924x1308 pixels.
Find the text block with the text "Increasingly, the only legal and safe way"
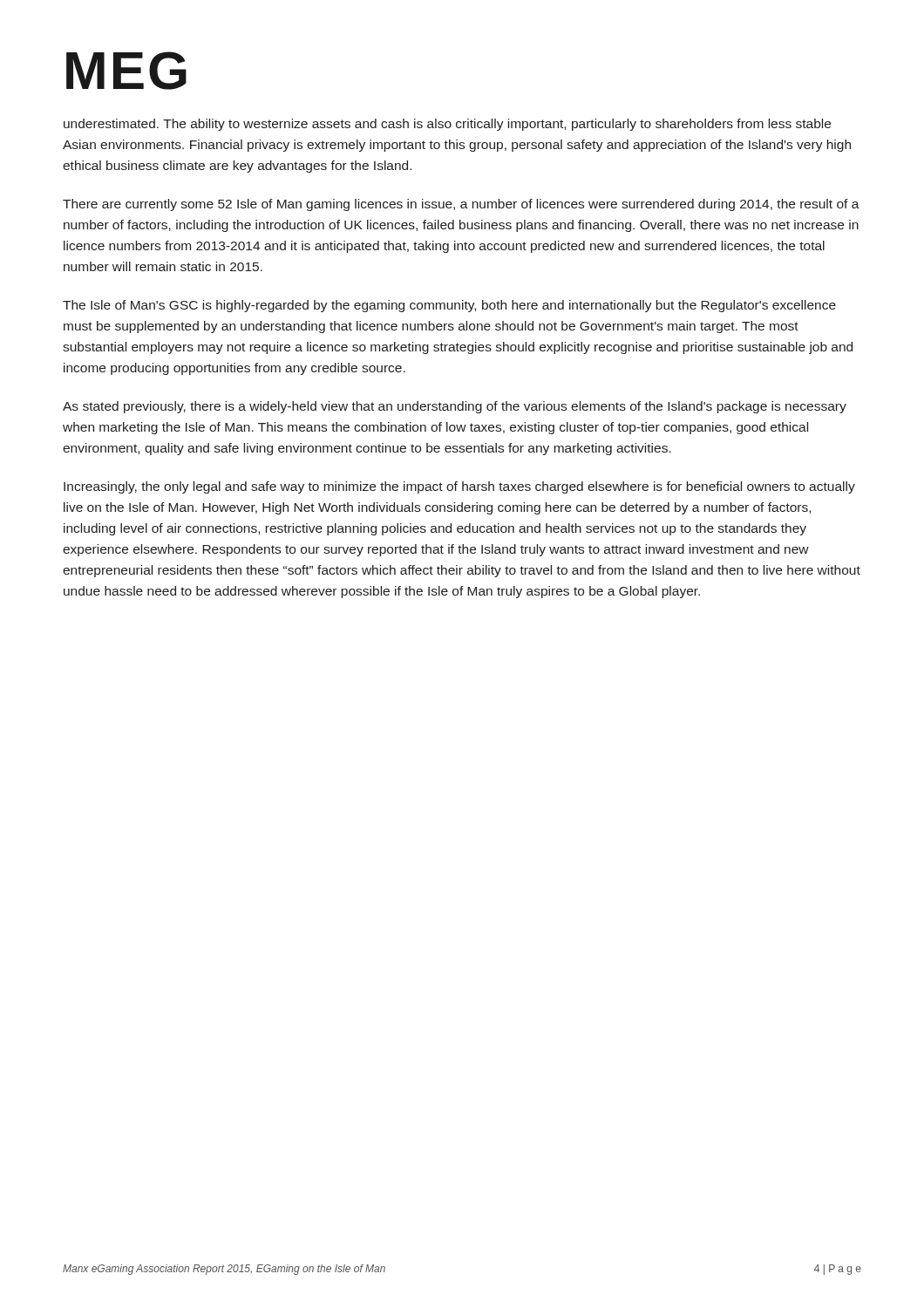(x=461, y=539)
